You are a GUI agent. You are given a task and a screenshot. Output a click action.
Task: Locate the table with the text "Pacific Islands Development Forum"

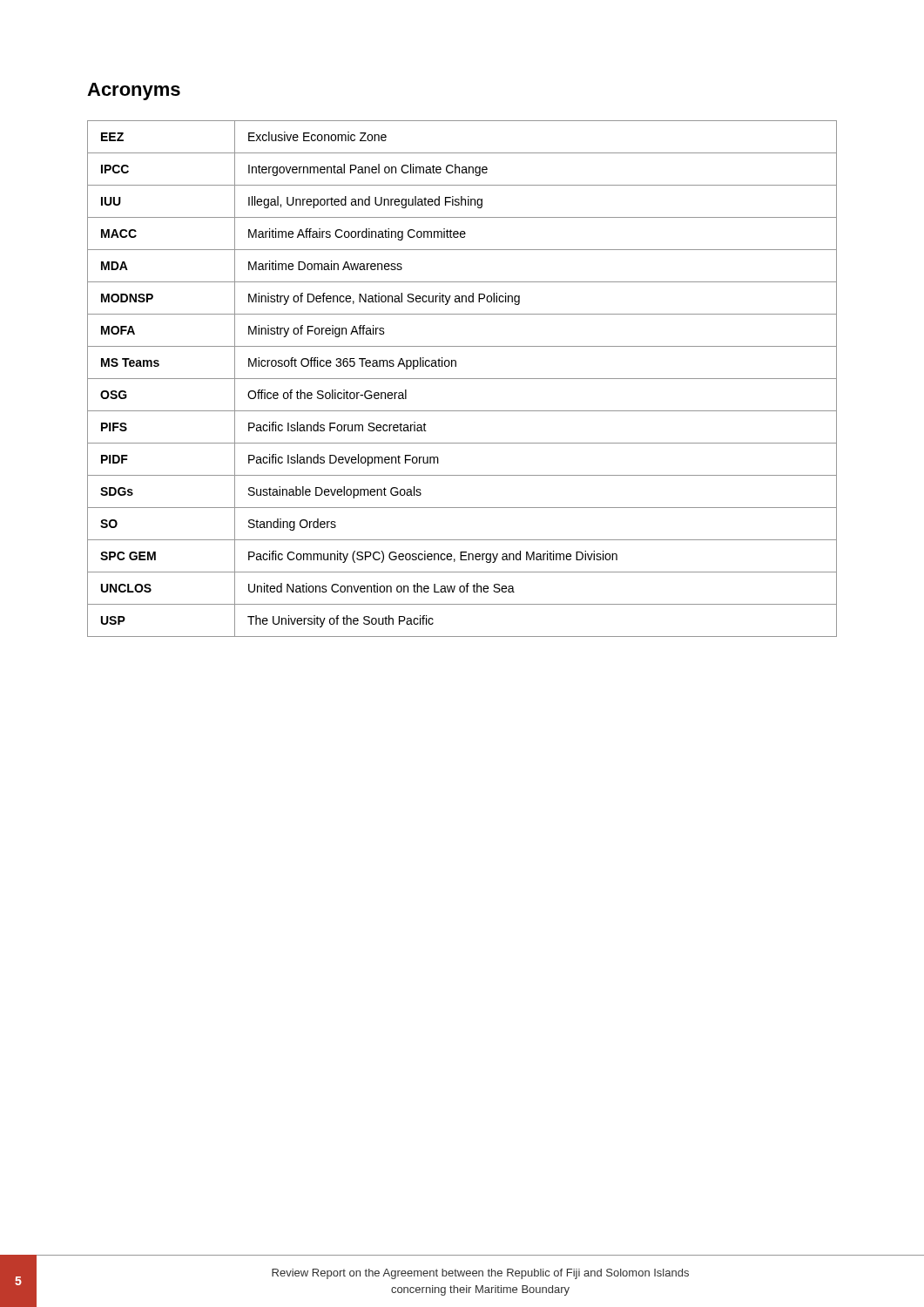coord(462,379)
